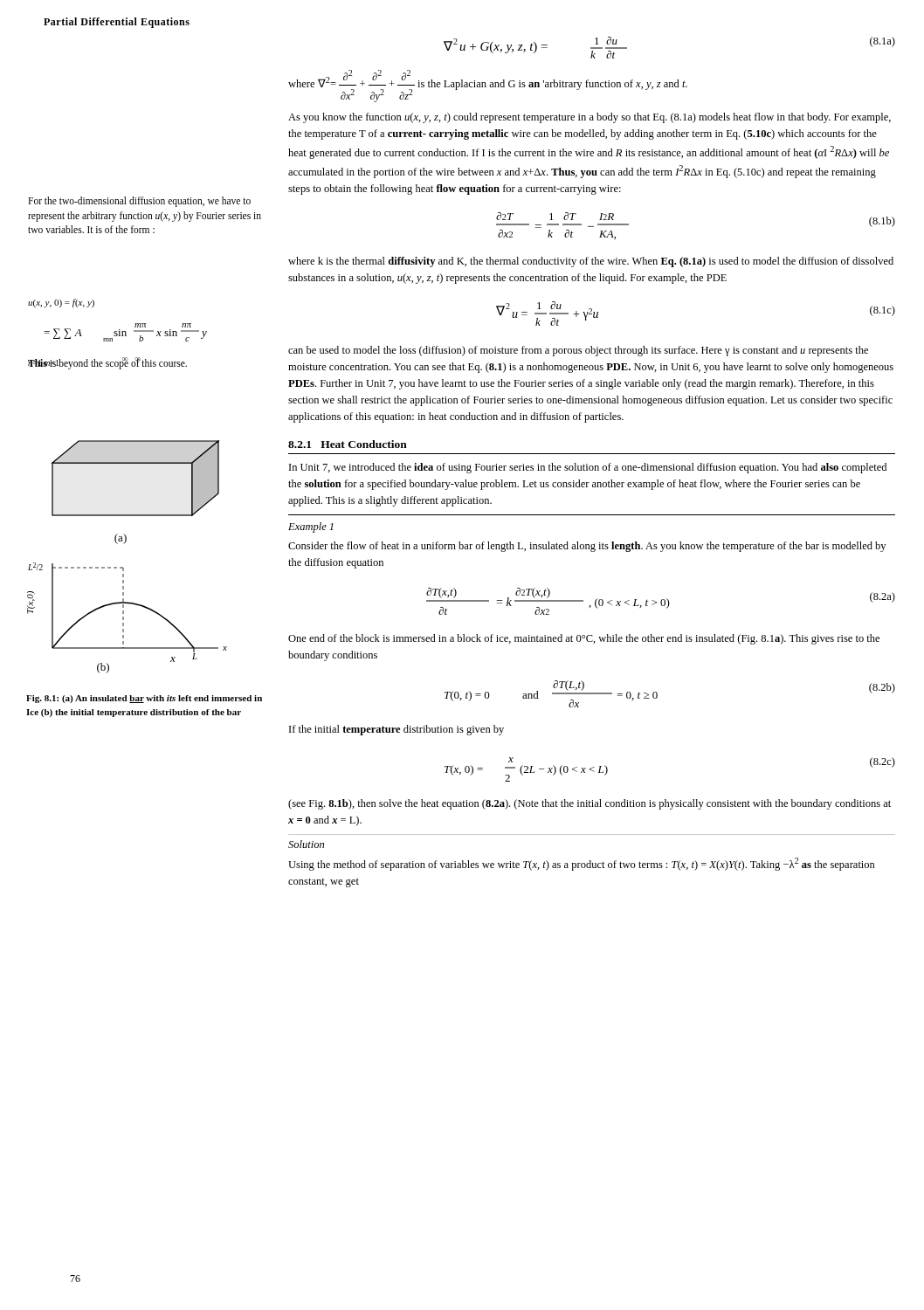Point to the passage starting "For the two-dimensional diffusion equation, we have"
Screen dimensions: 1310x924
[x=145, y=215]
